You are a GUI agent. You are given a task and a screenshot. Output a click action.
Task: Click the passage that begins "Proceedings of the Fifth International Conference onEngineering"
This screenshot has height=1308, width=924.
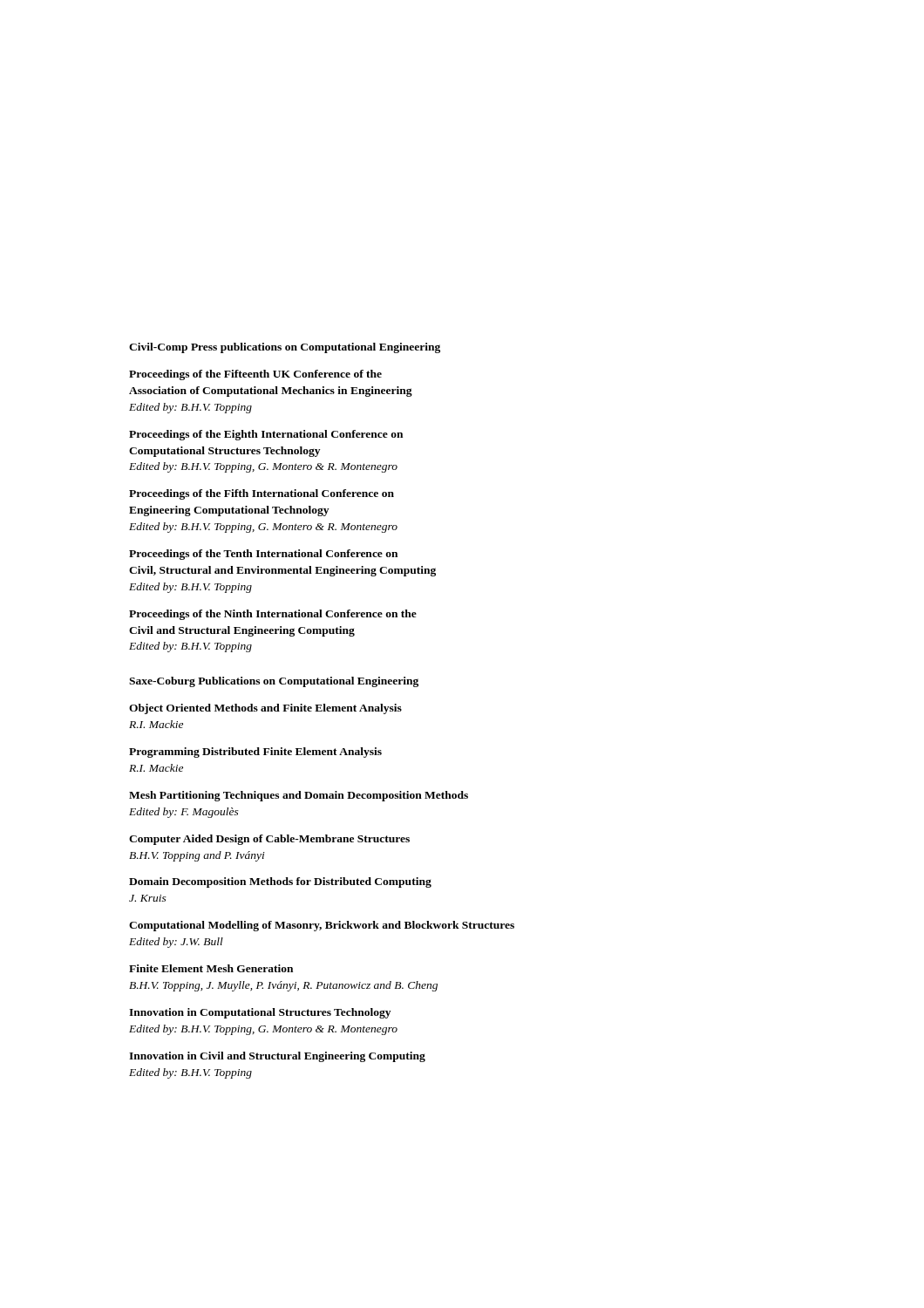pos(262,494)
